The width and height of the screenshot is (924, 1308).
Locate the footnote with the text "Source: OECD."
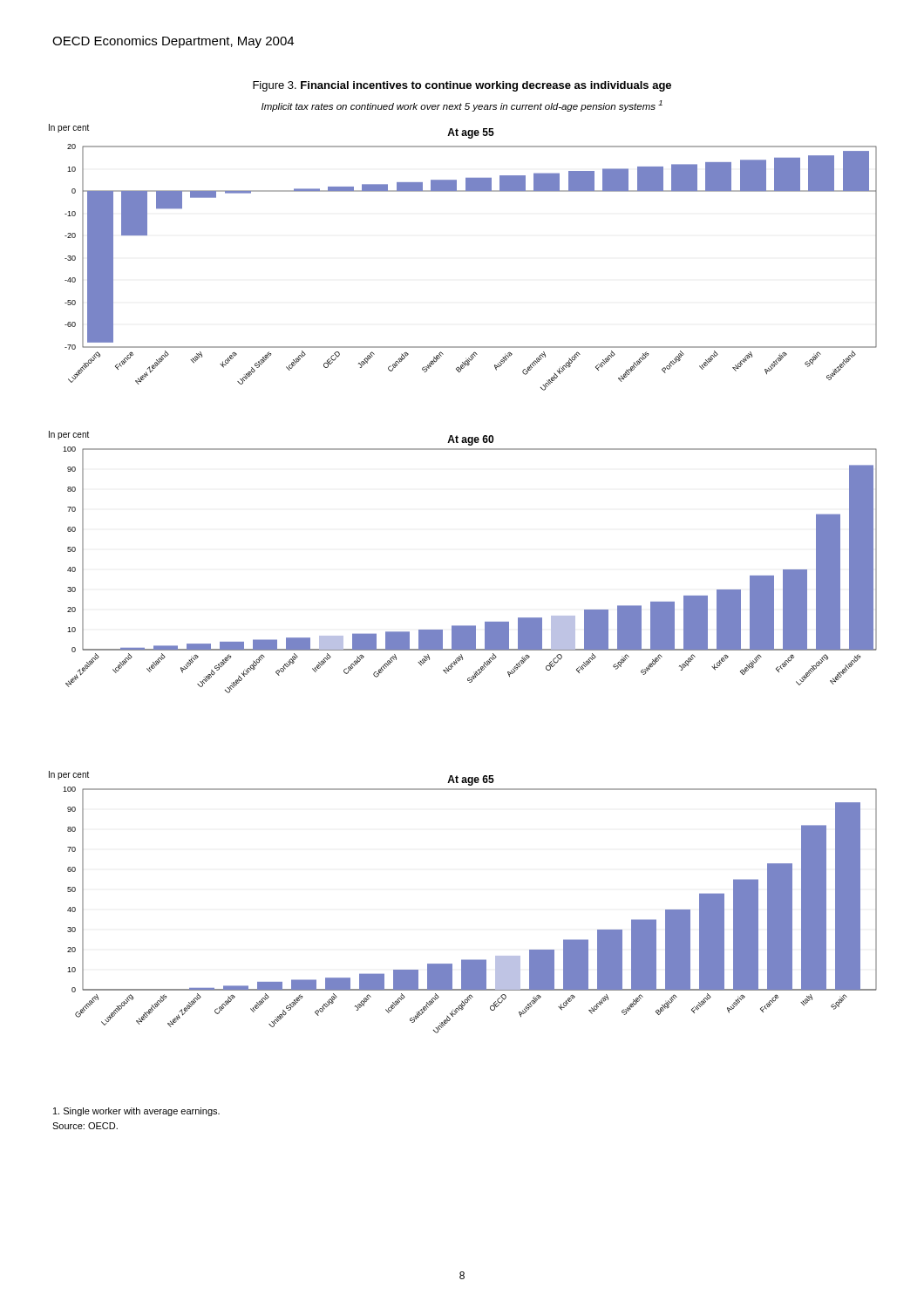pyautogui.click(x=85, y=1126)
